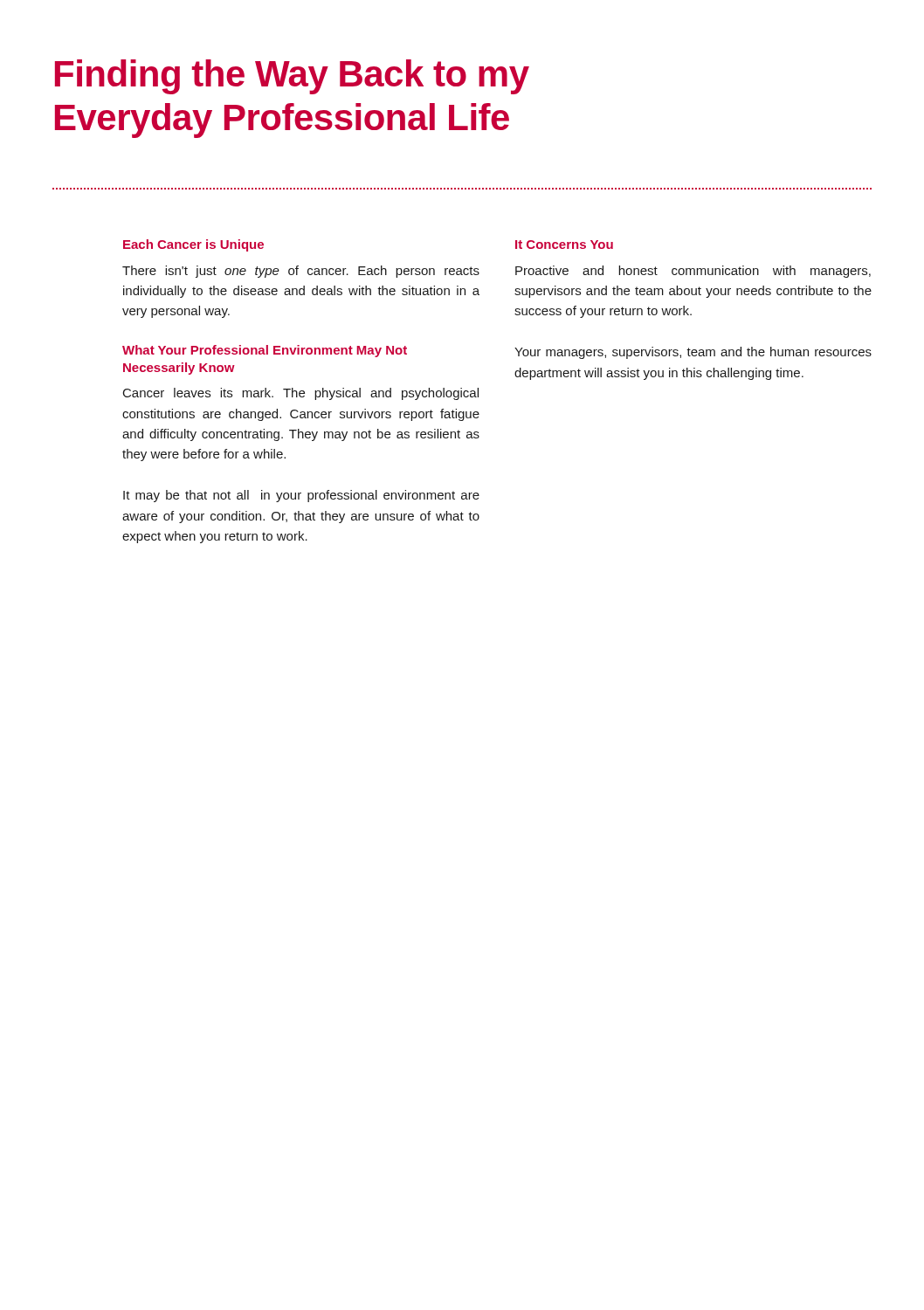Navigate to the text block starting "It Concerns You"
The width and height of the screenshot is (924, 1310).
point(564,245)
